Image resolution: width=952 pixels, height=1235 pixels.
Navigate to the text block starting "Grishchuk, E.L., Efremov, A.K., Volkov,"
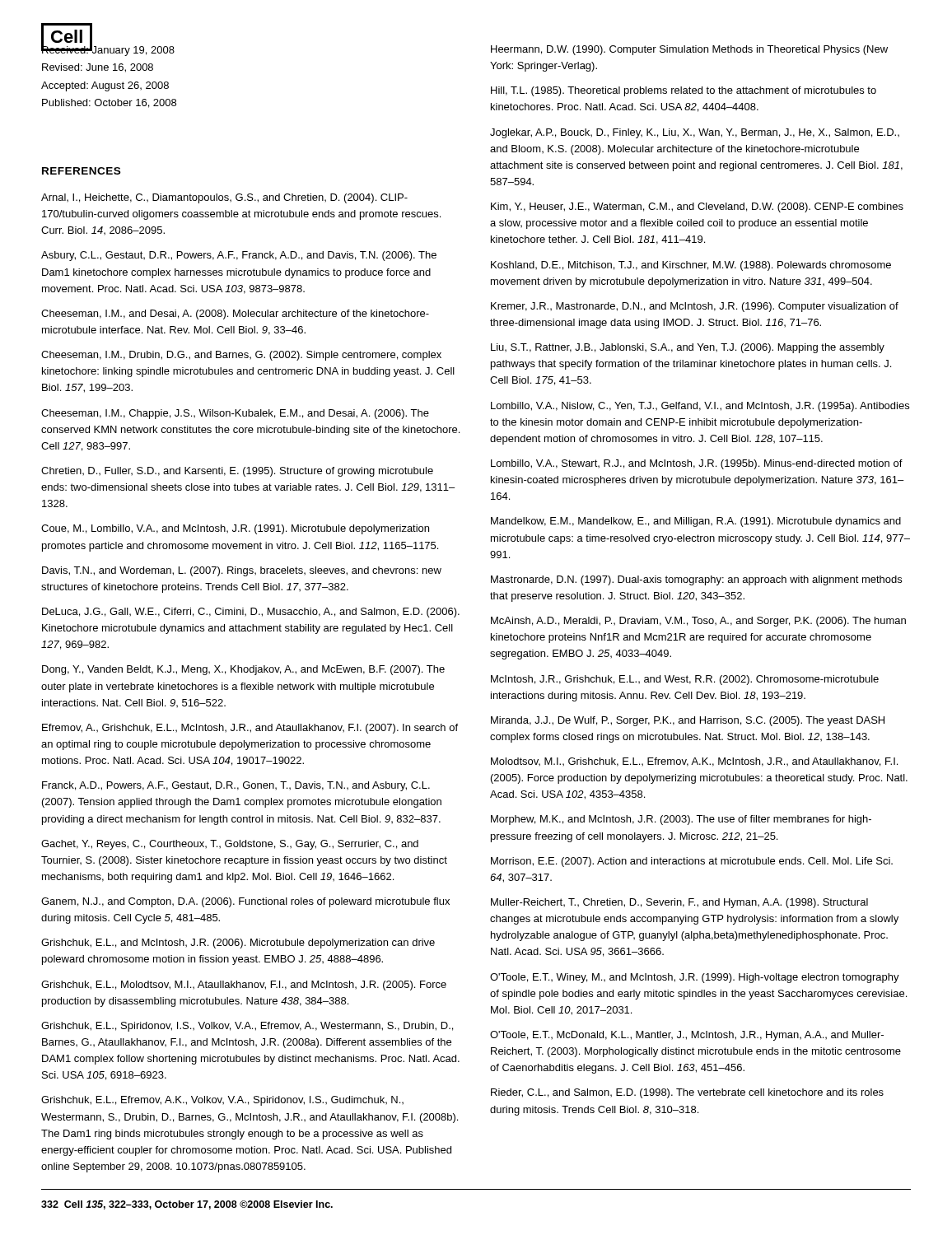tap(250, 1133)
